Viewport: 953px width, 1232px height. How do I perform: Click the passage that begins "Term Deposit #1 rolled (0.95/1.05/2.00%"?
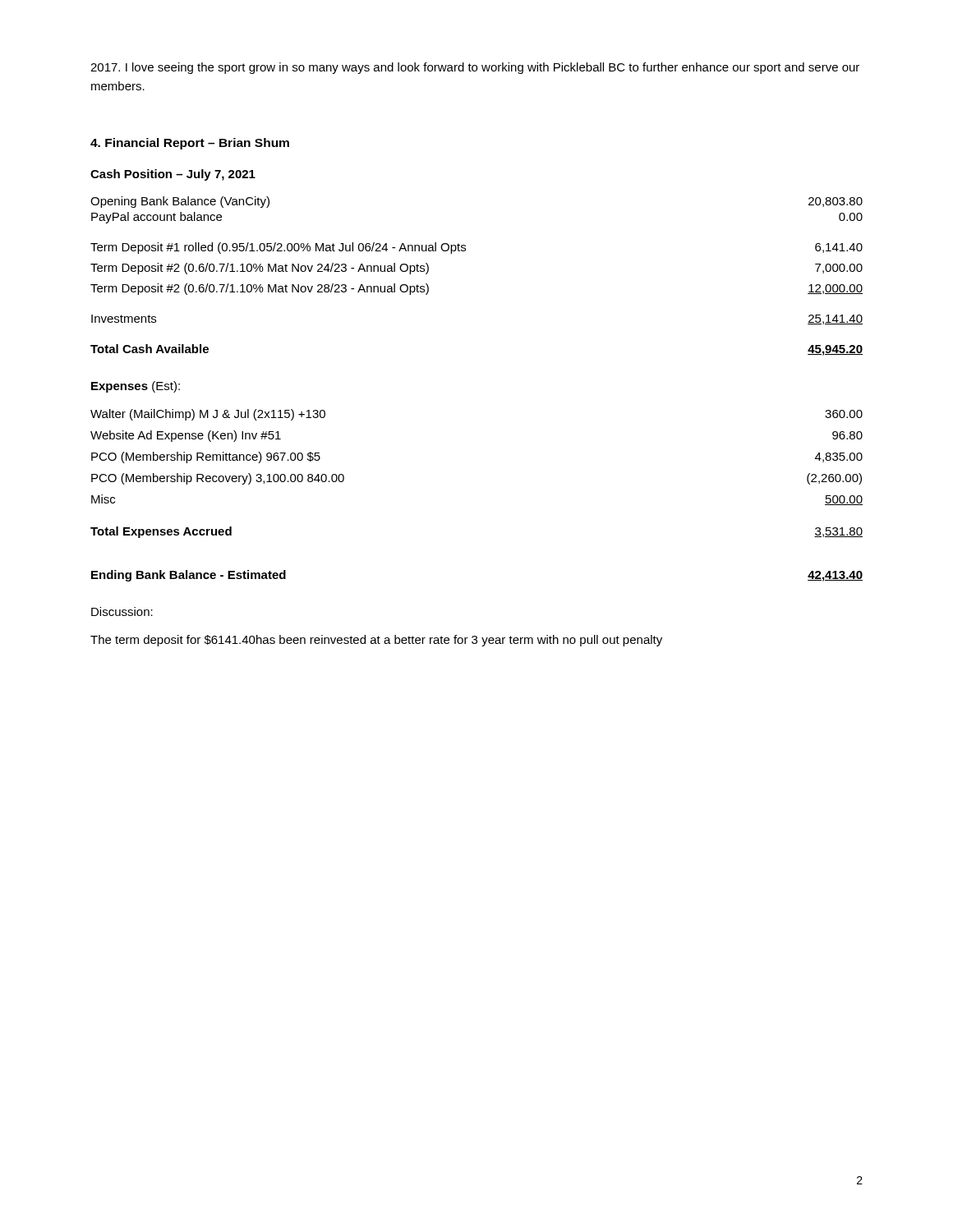pyautogui.click(x=476, y=246)
